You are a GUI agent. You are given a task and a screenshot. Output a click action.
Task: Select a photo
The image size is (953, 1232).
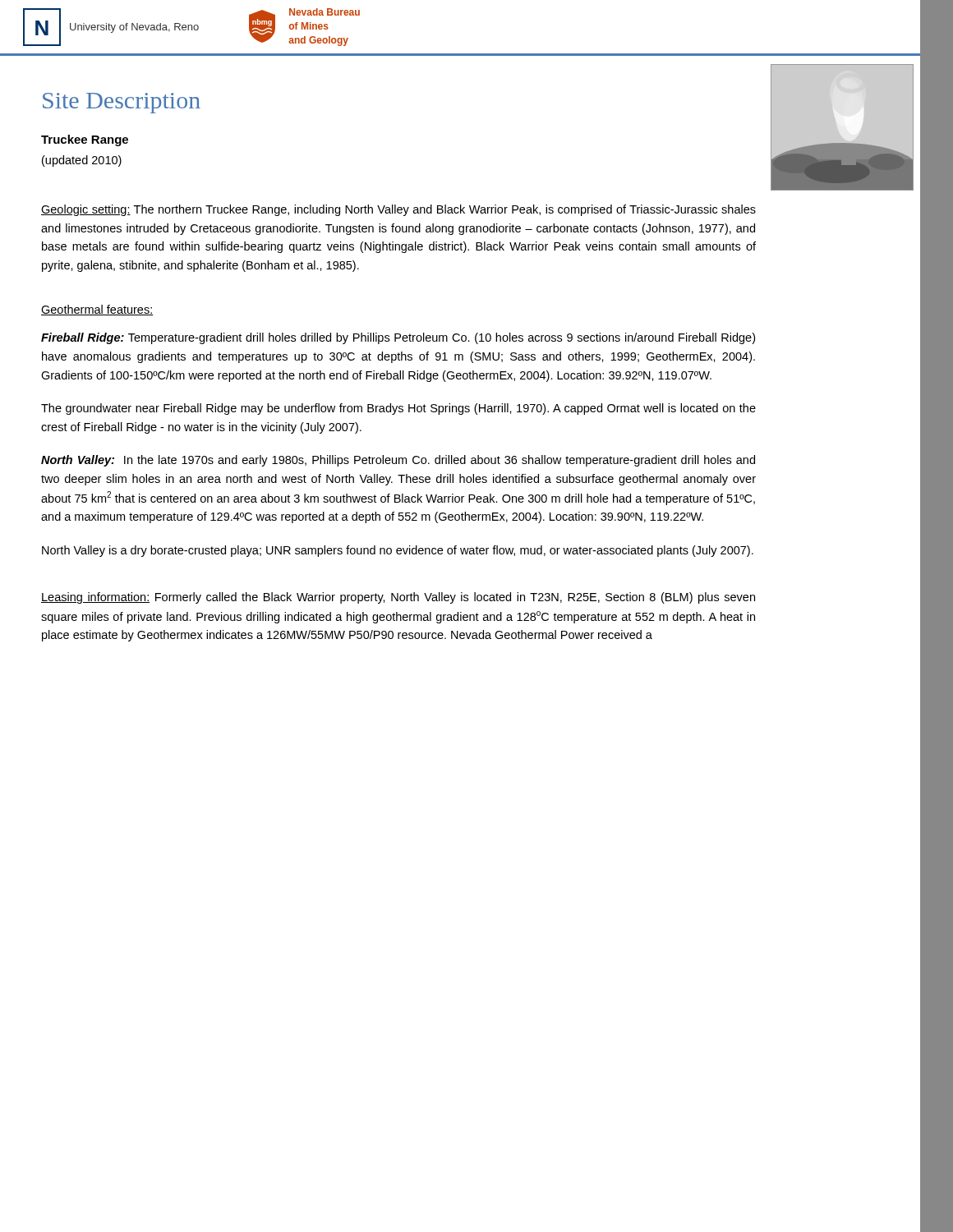pos(842,127)
